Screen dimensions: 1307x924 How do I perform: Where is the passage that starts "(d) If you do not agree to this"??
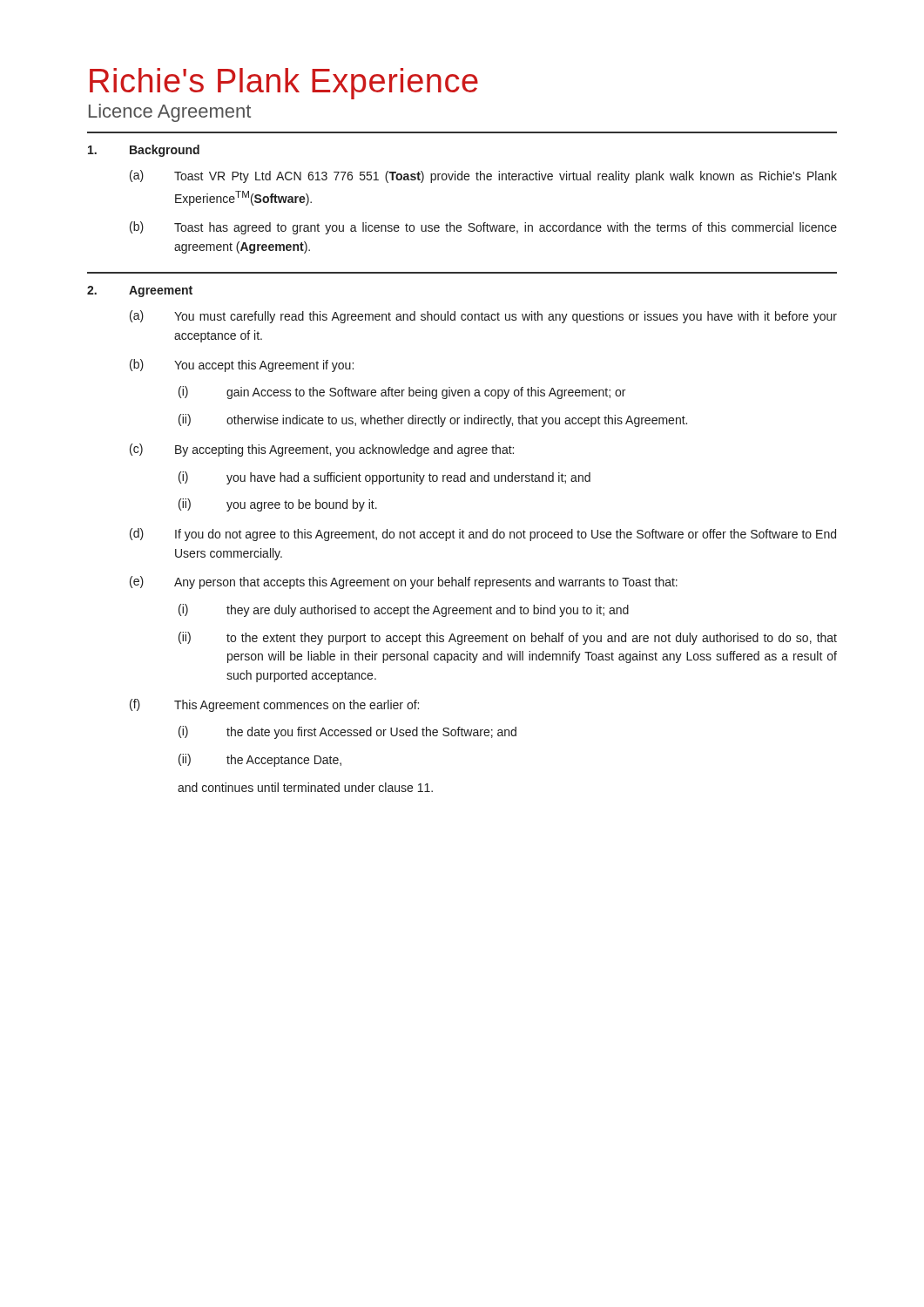click(x=483, y=544)
